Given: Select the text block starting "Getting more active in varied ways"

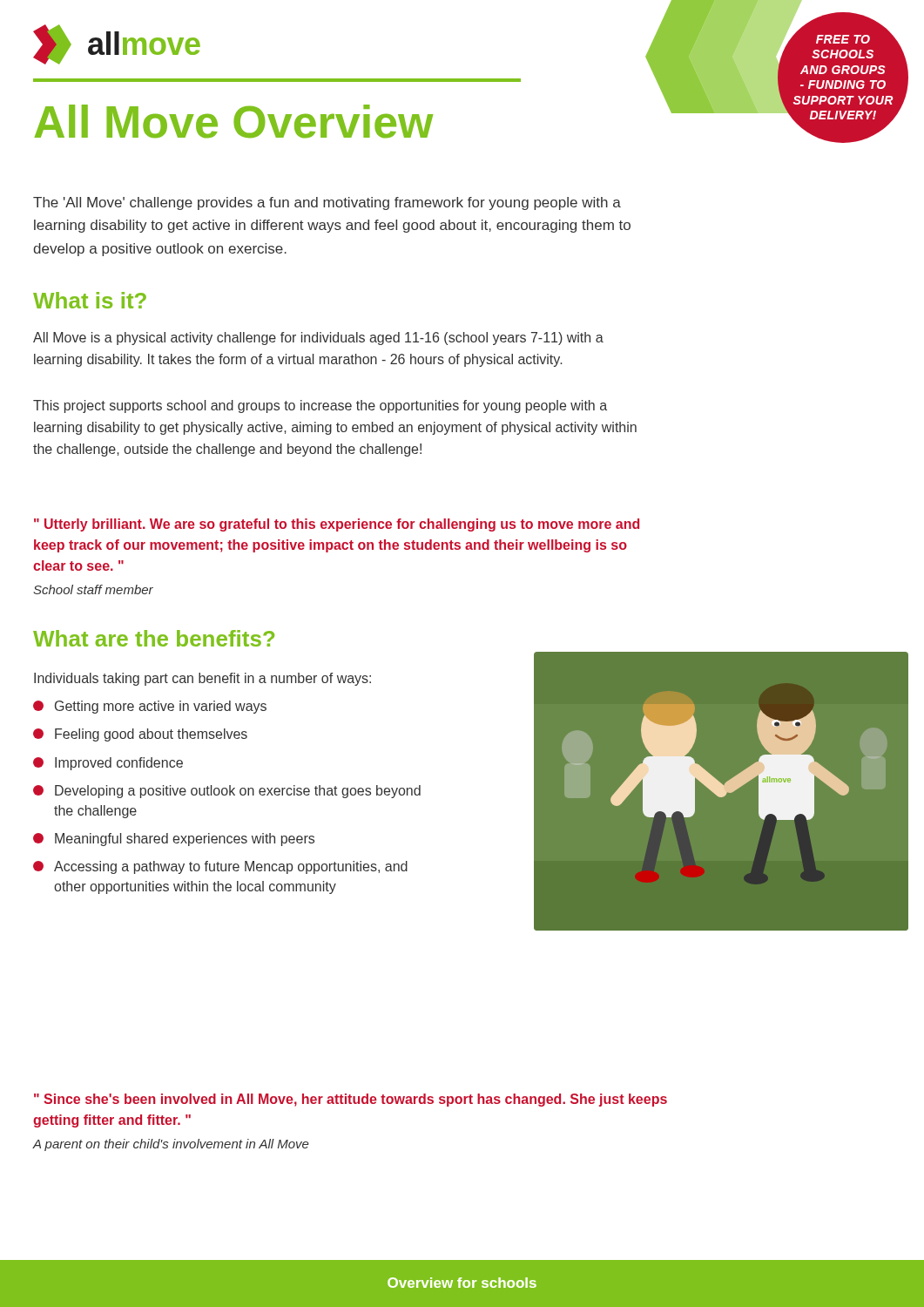Looking at the screenshot, I should 150,707.
